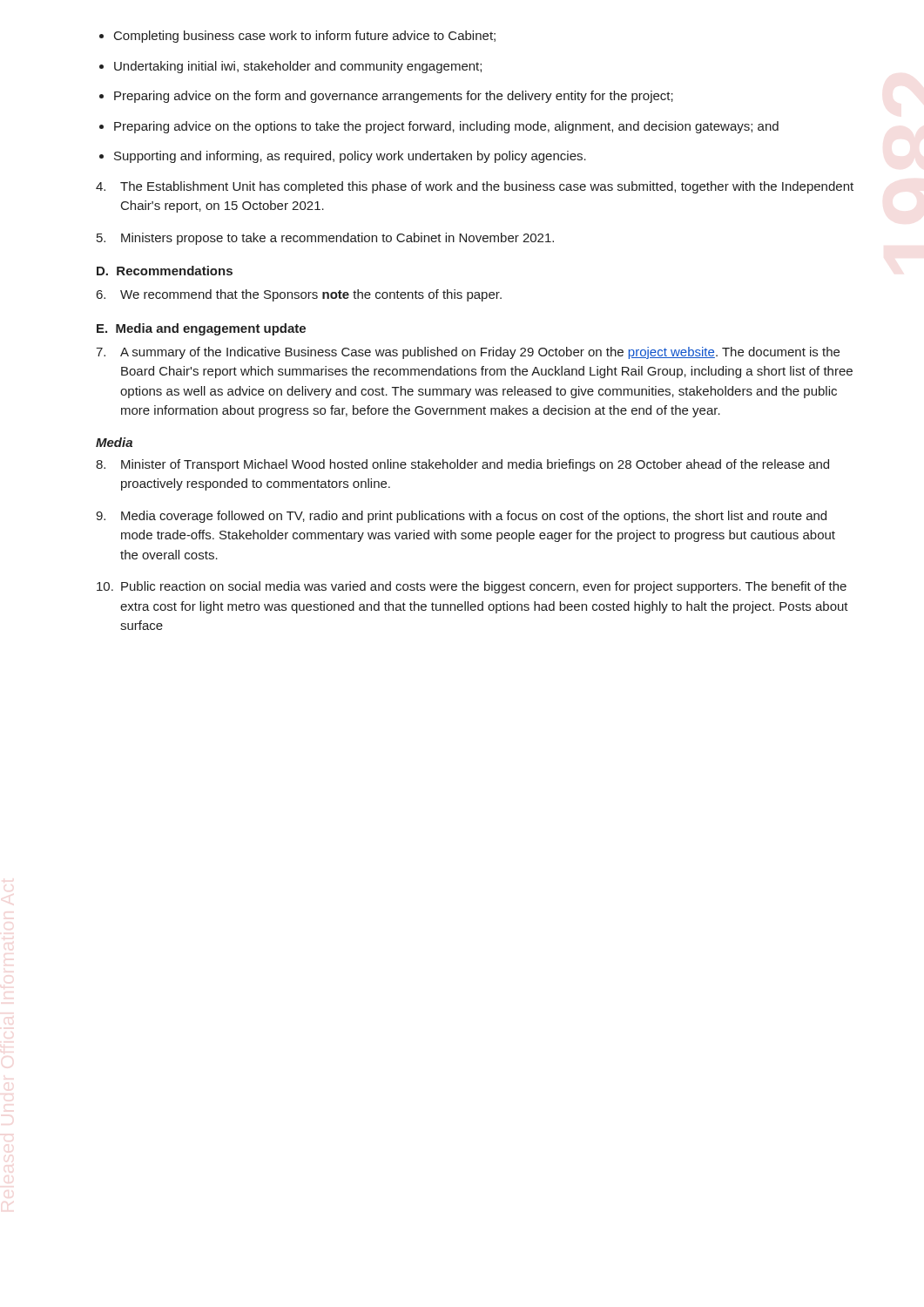The height and width of the screenshot is (1307, 924).
Task: Select the text block containing "We recommend that the Sponsors"
Action: click(x=475, y=295)
